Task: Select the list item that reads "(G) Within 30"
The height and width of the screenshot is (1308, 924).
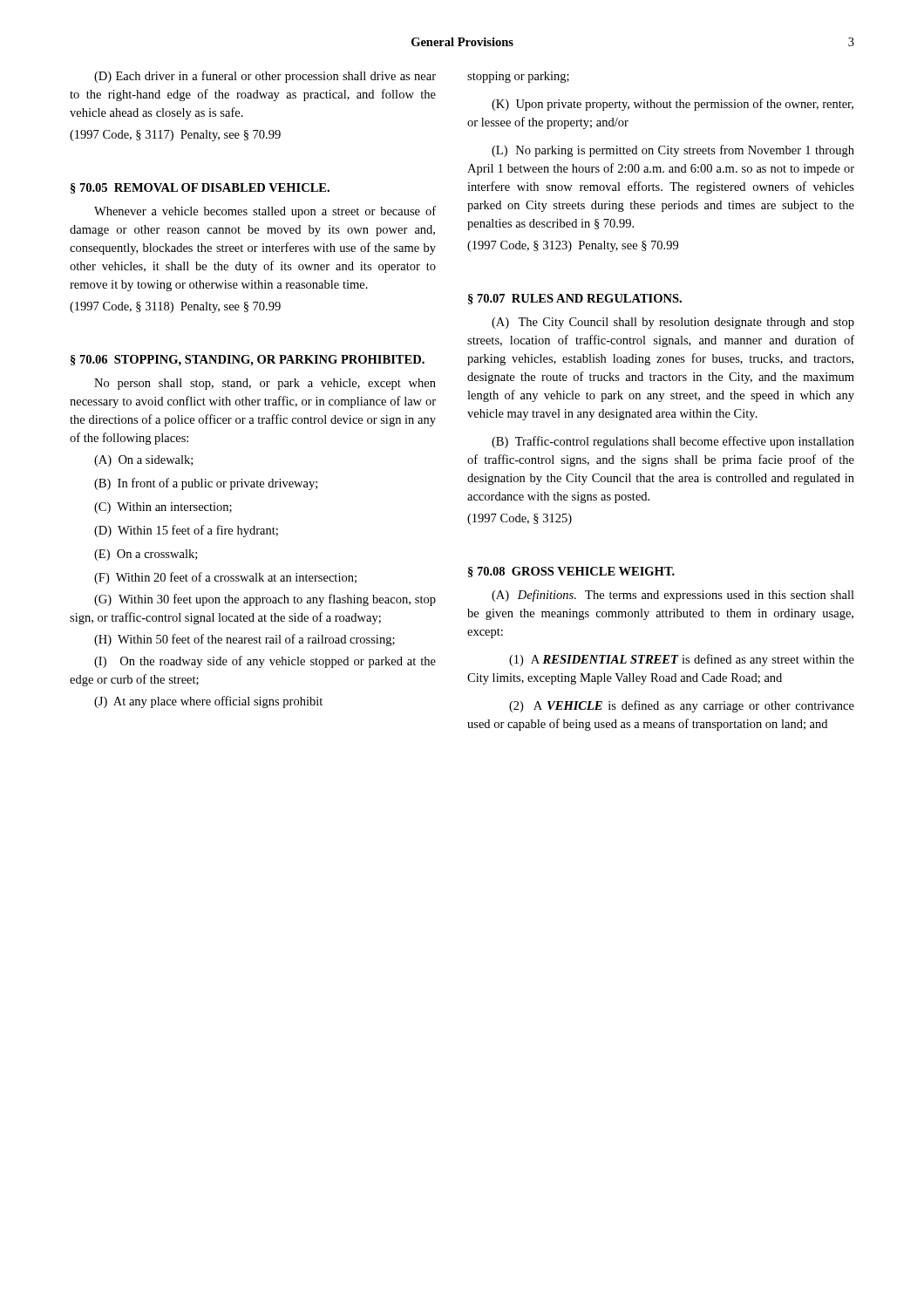Action: [253, 609]
